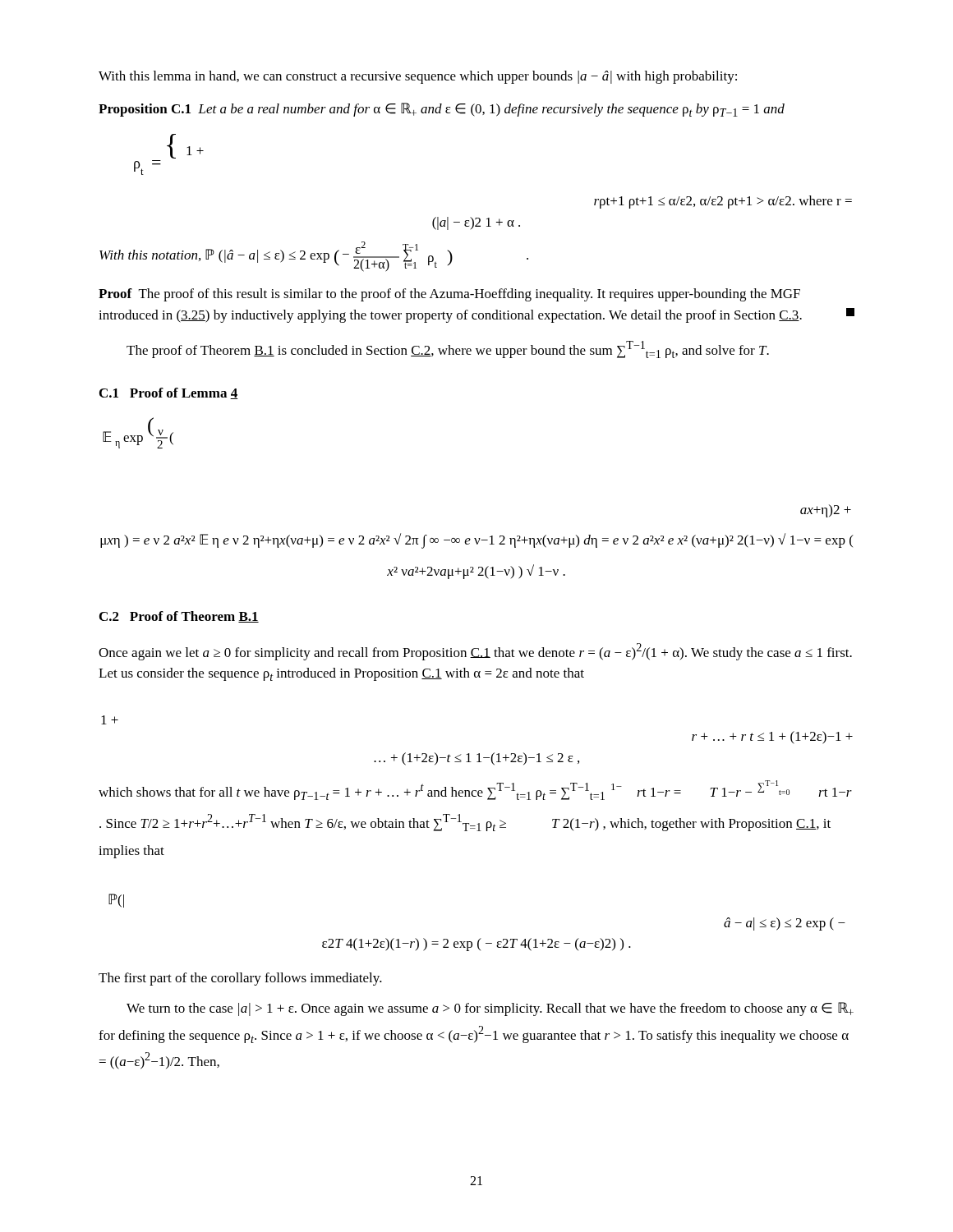Viewport: 953px width, 1232px height.
Task: Select the text block that reads "which shows that for all"
Action: click(475, 818)
